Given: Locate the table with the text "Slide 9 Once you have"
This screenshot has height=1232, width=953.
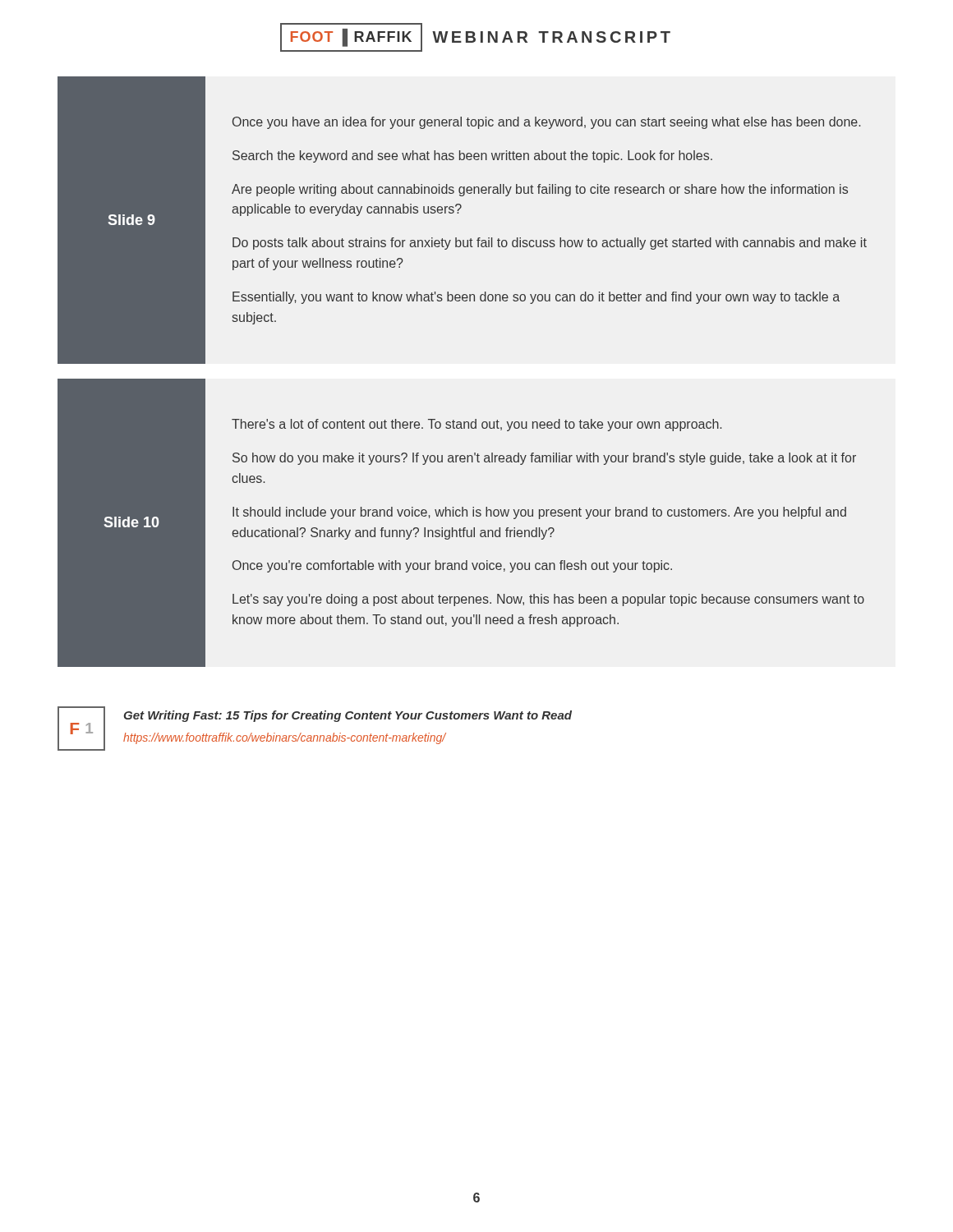Looking at the screenshot, I should pos(476,220).
